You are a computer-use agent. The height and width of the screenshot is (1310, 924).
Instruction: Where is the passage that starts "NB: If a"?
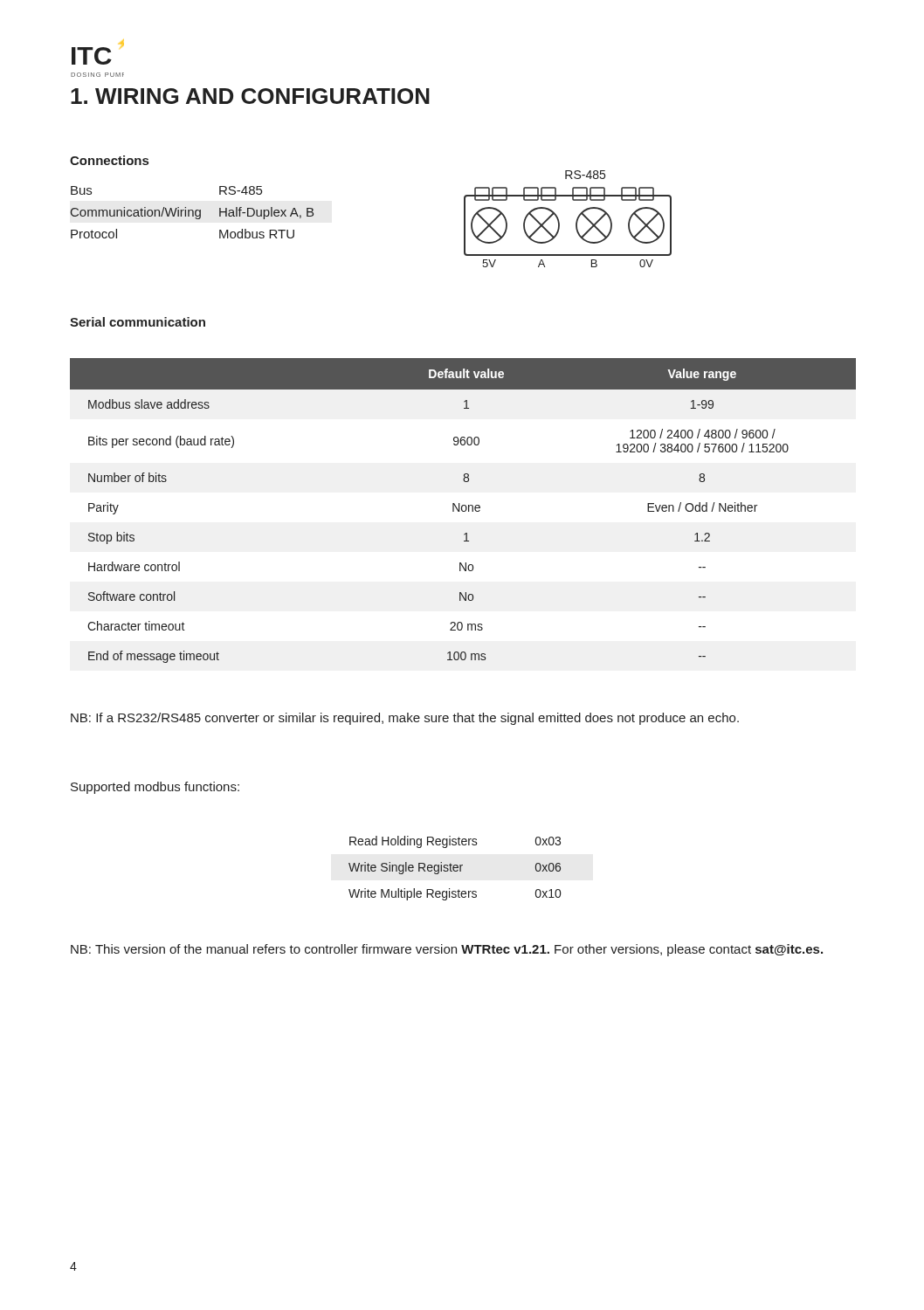click(405, 717)
